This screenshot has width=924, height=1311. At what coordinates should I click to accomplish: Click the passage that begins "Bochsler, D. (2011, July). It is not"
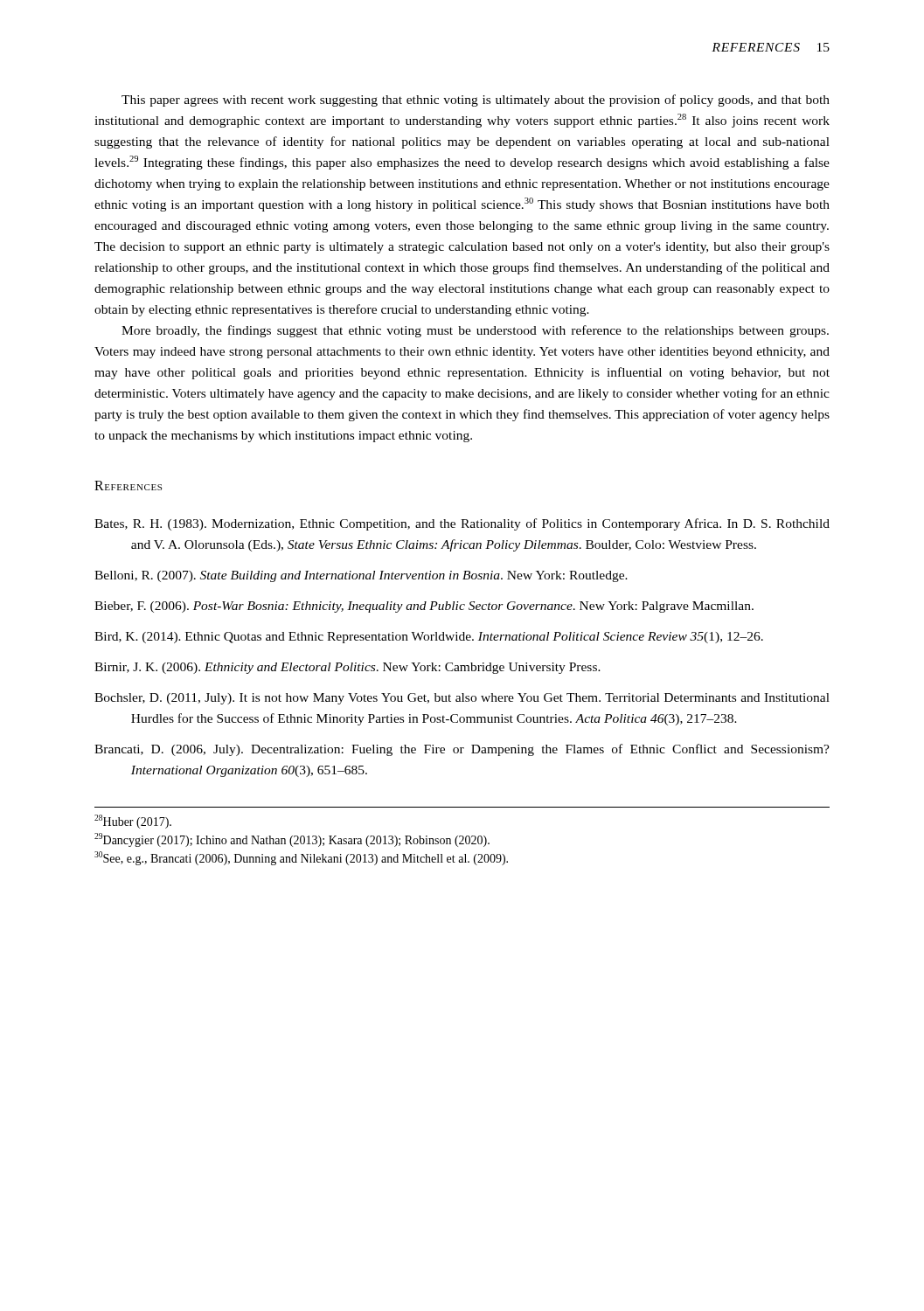pyautogui.click(x=462, y=707)
